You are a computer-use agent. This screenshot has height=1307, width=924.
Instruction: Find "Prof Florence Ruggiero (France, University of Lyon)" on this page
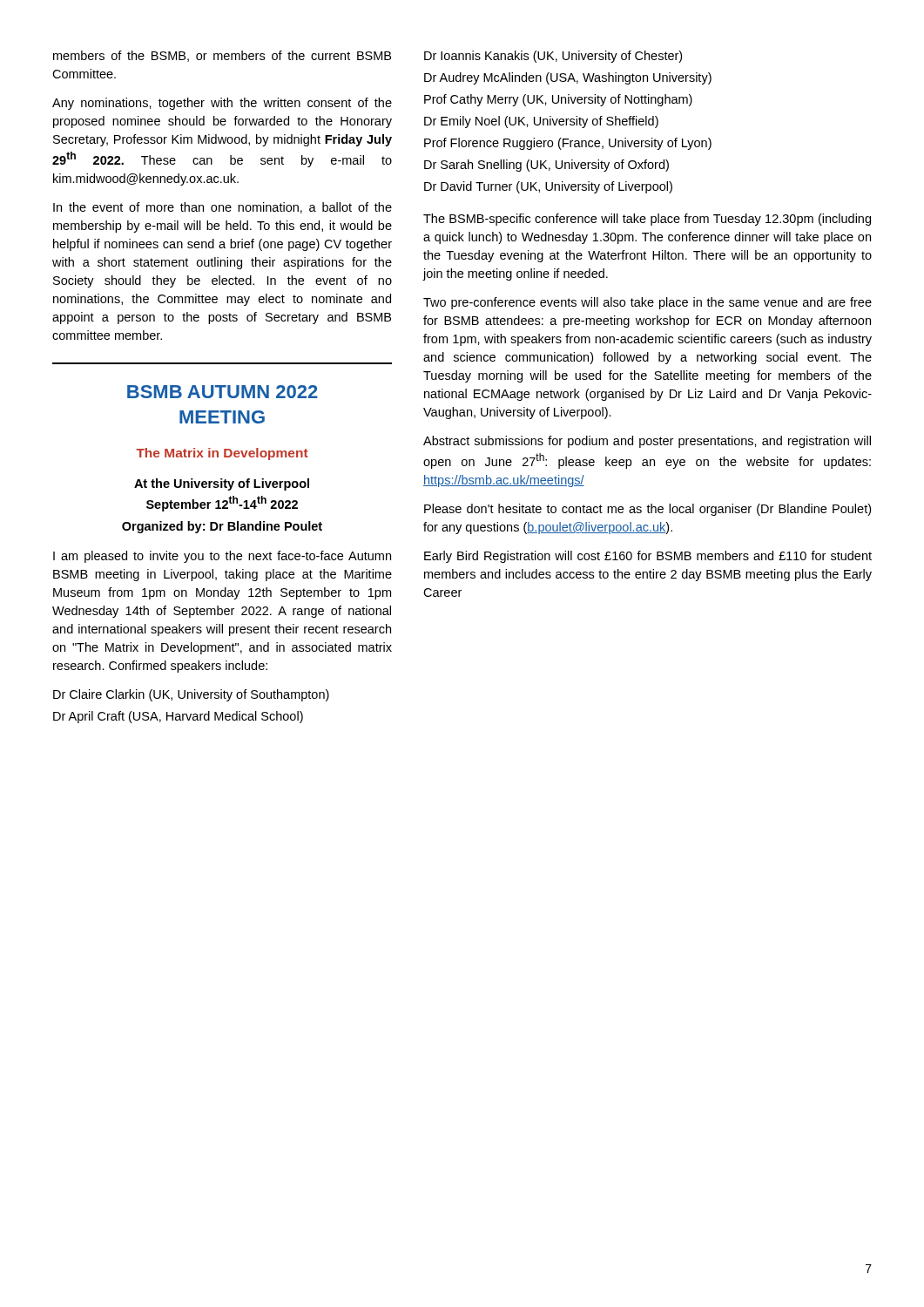647,143
